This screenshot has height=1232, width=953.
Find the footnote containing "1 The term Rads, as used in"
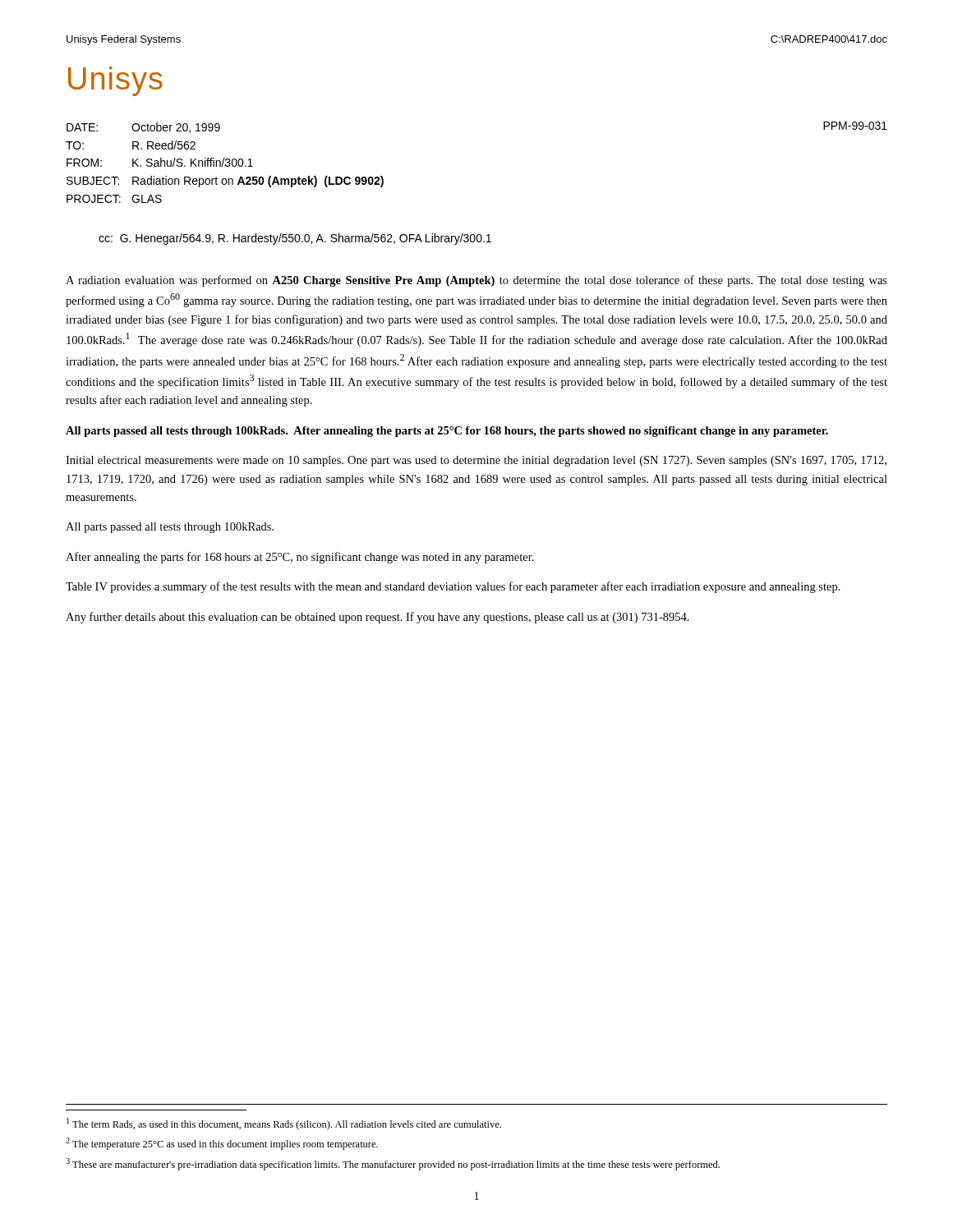pos(284,1124)
